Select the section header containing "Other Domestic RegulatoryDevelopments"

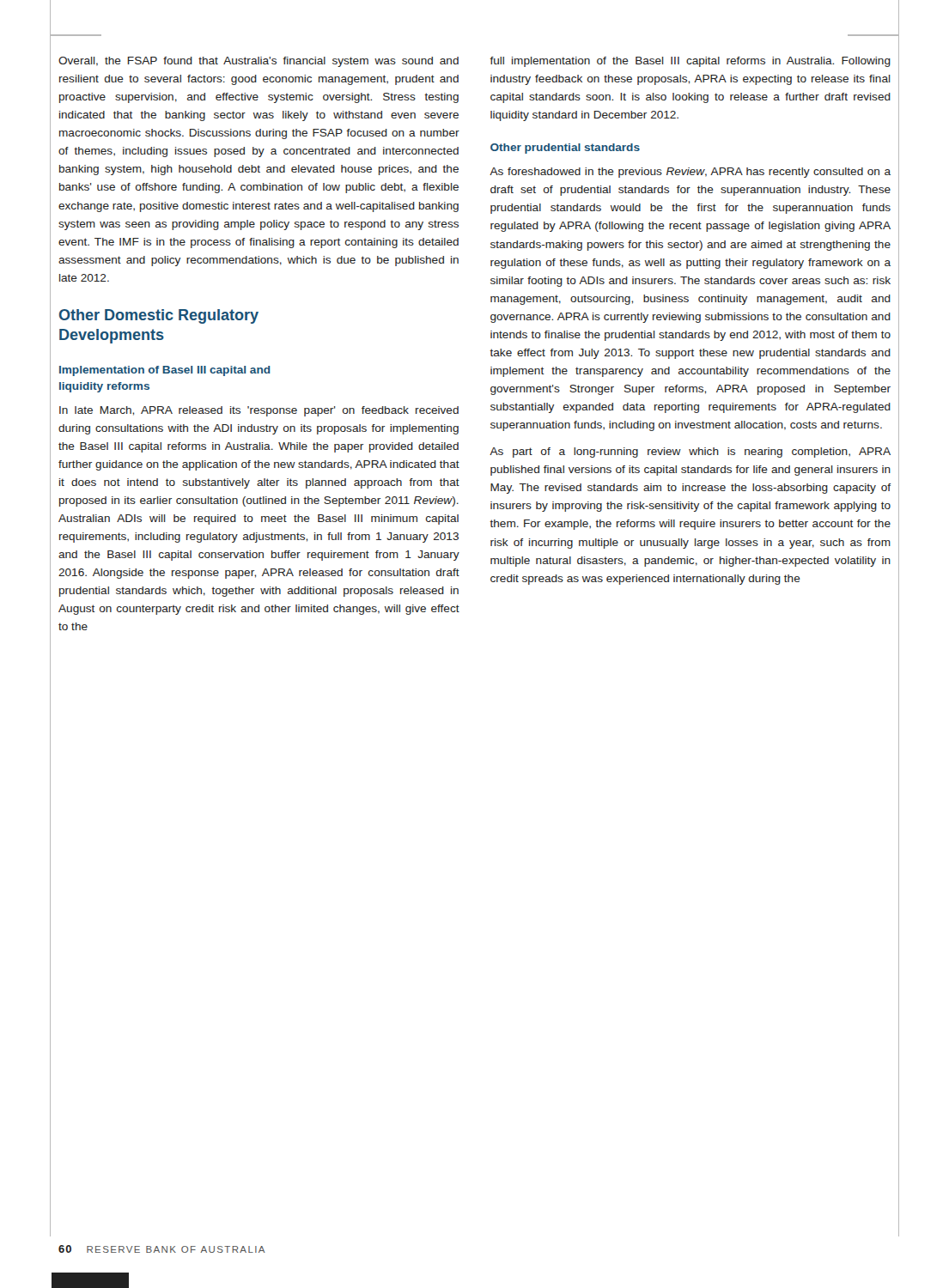click(158, 325)
